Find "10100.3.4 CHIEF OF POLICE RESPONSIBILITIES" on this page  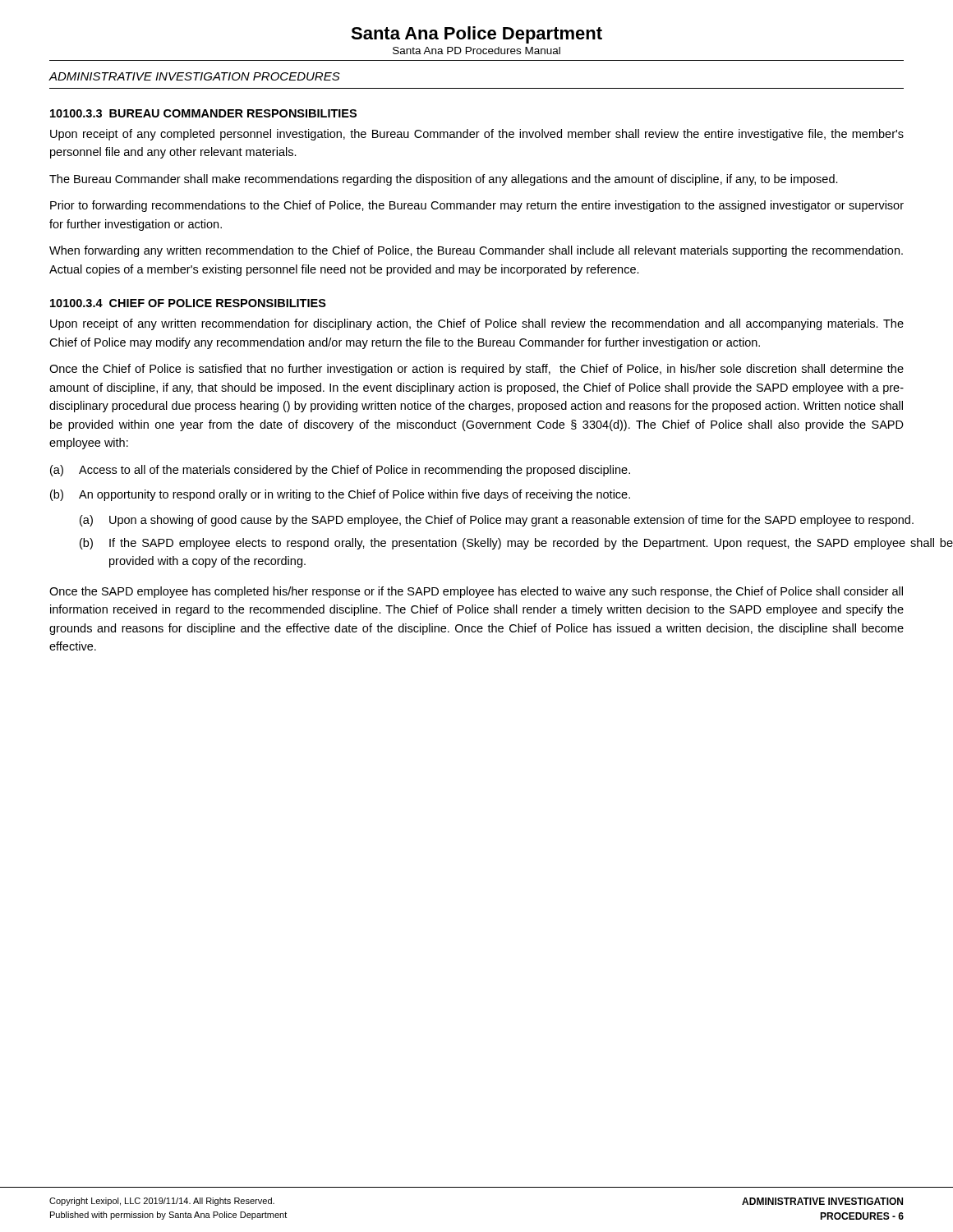point(188,303)
